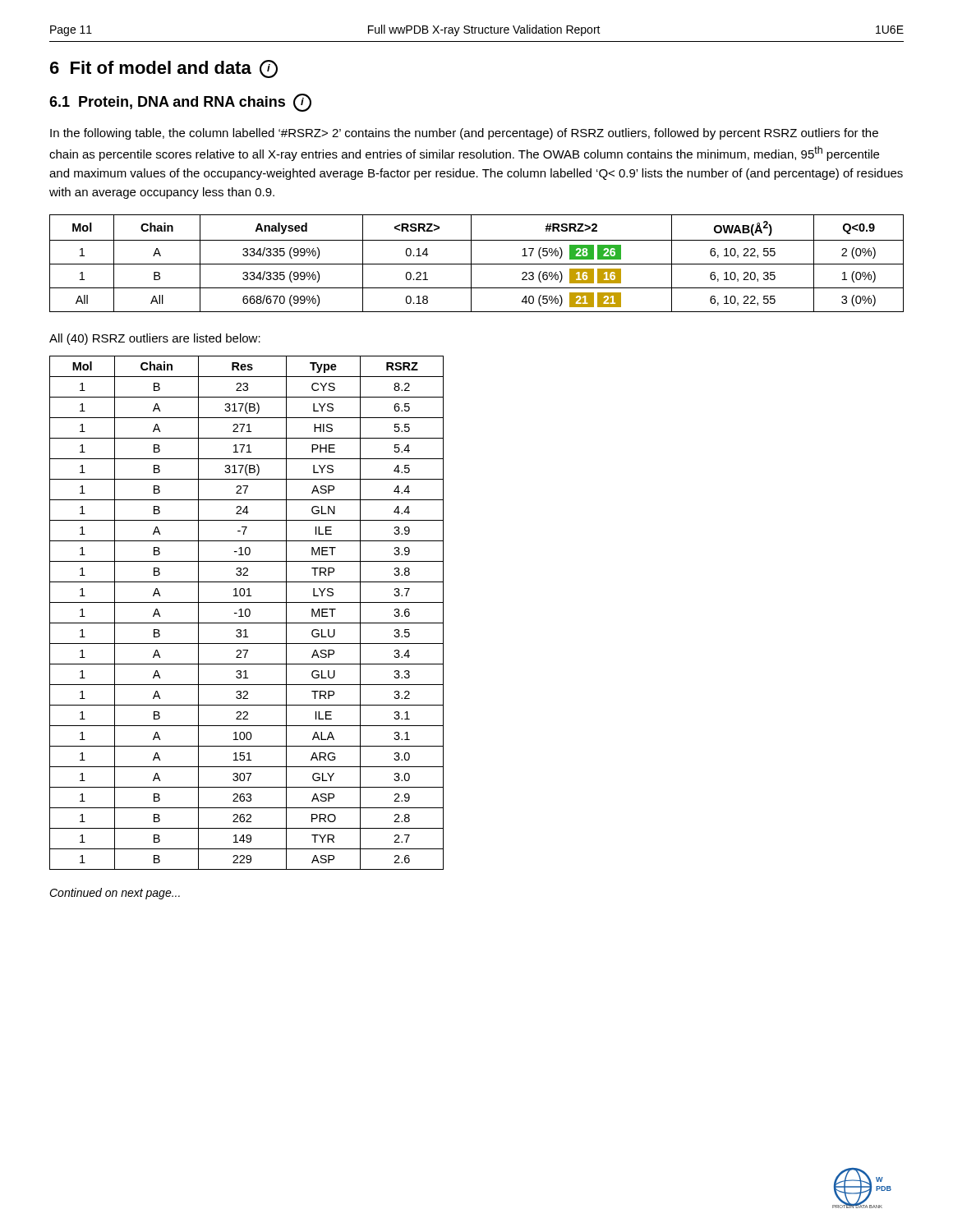This screenshot has height=1232, width=953.
Task: Locate the table with the text "40 (5%) 21 21"
Action: click(476, 263)
